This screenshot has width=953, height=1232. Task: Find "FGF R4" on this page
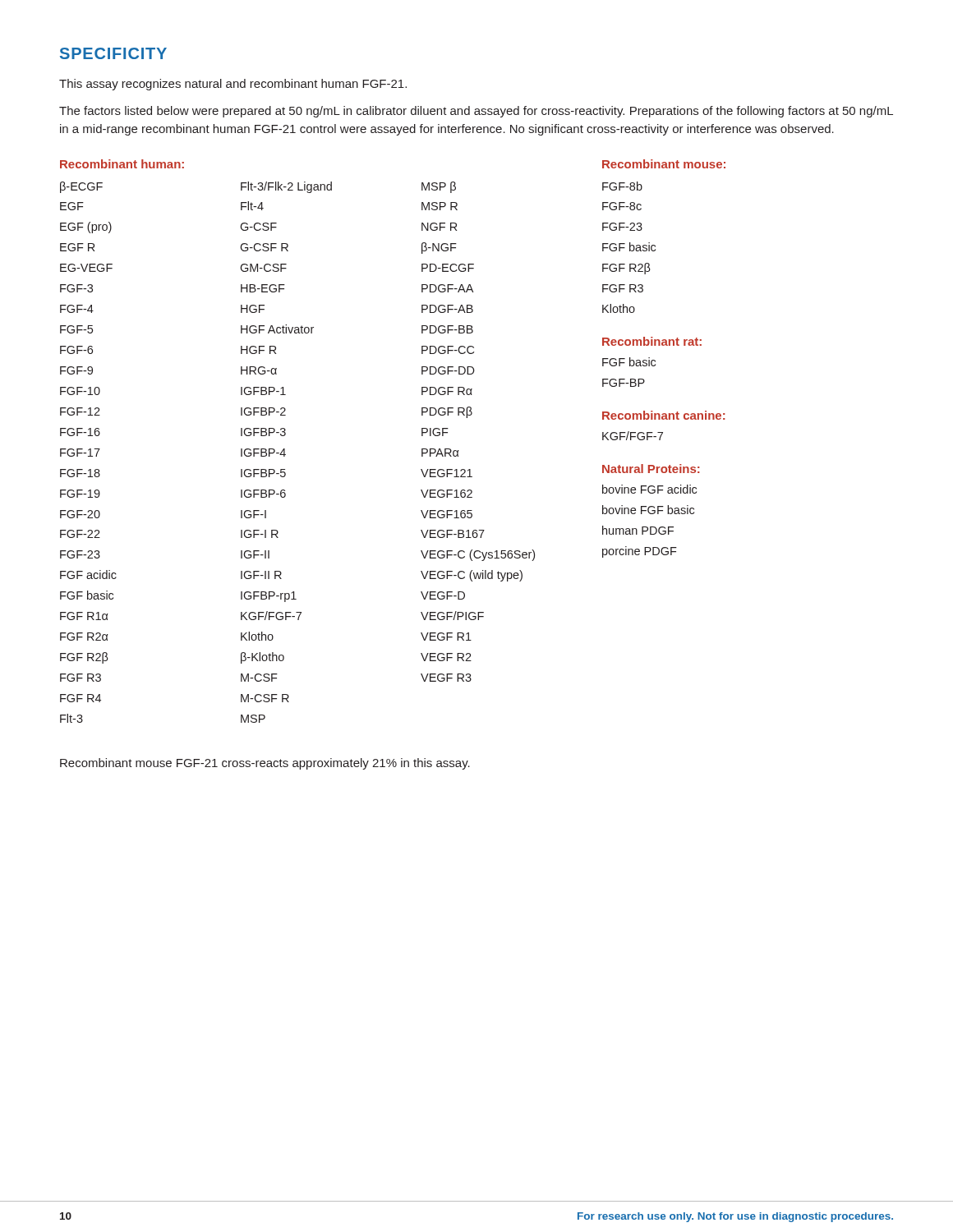[x=80, y=698]
